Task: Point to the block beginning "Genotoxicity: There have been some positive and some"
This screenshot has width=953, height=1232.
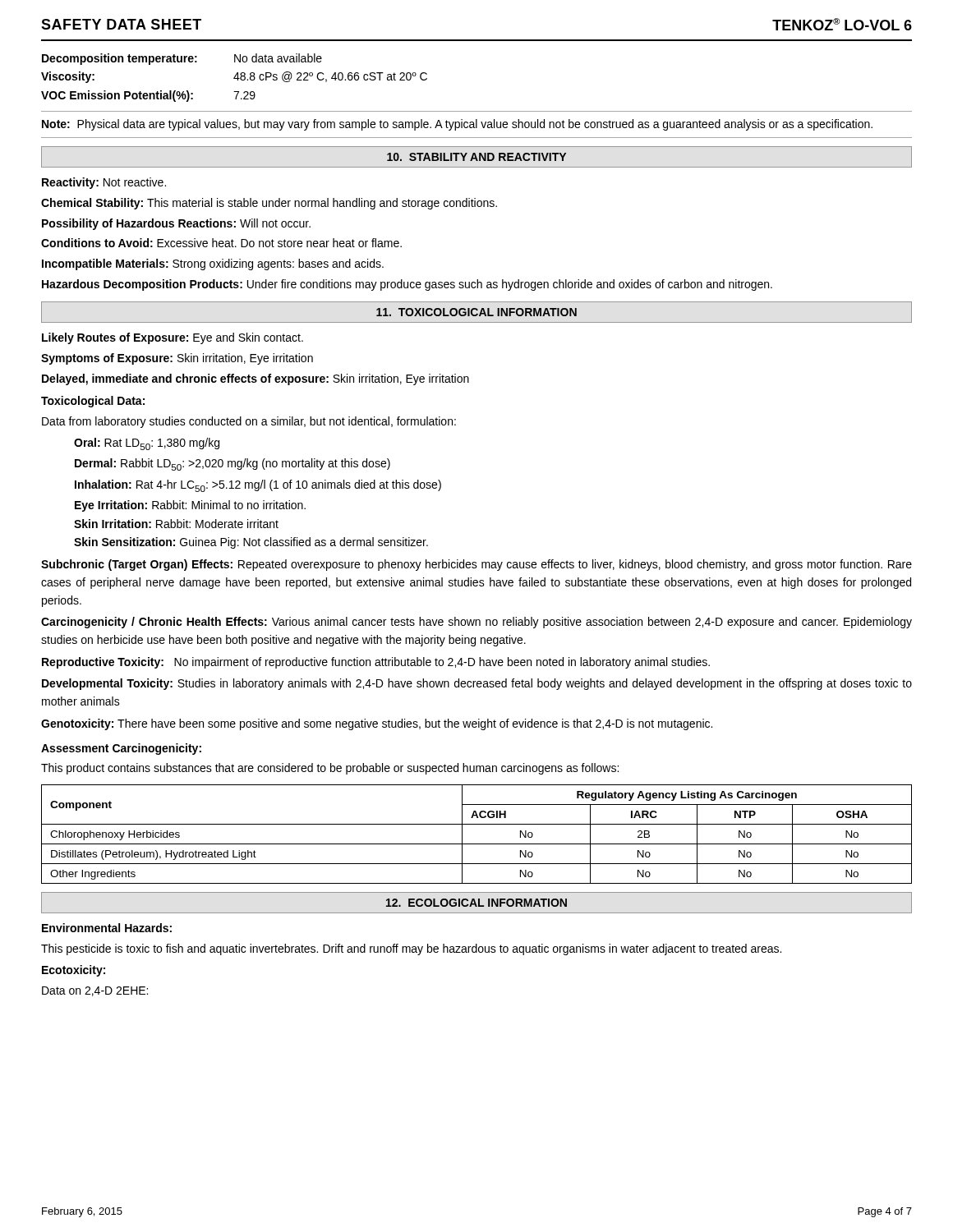Action: tap(377, 723)
